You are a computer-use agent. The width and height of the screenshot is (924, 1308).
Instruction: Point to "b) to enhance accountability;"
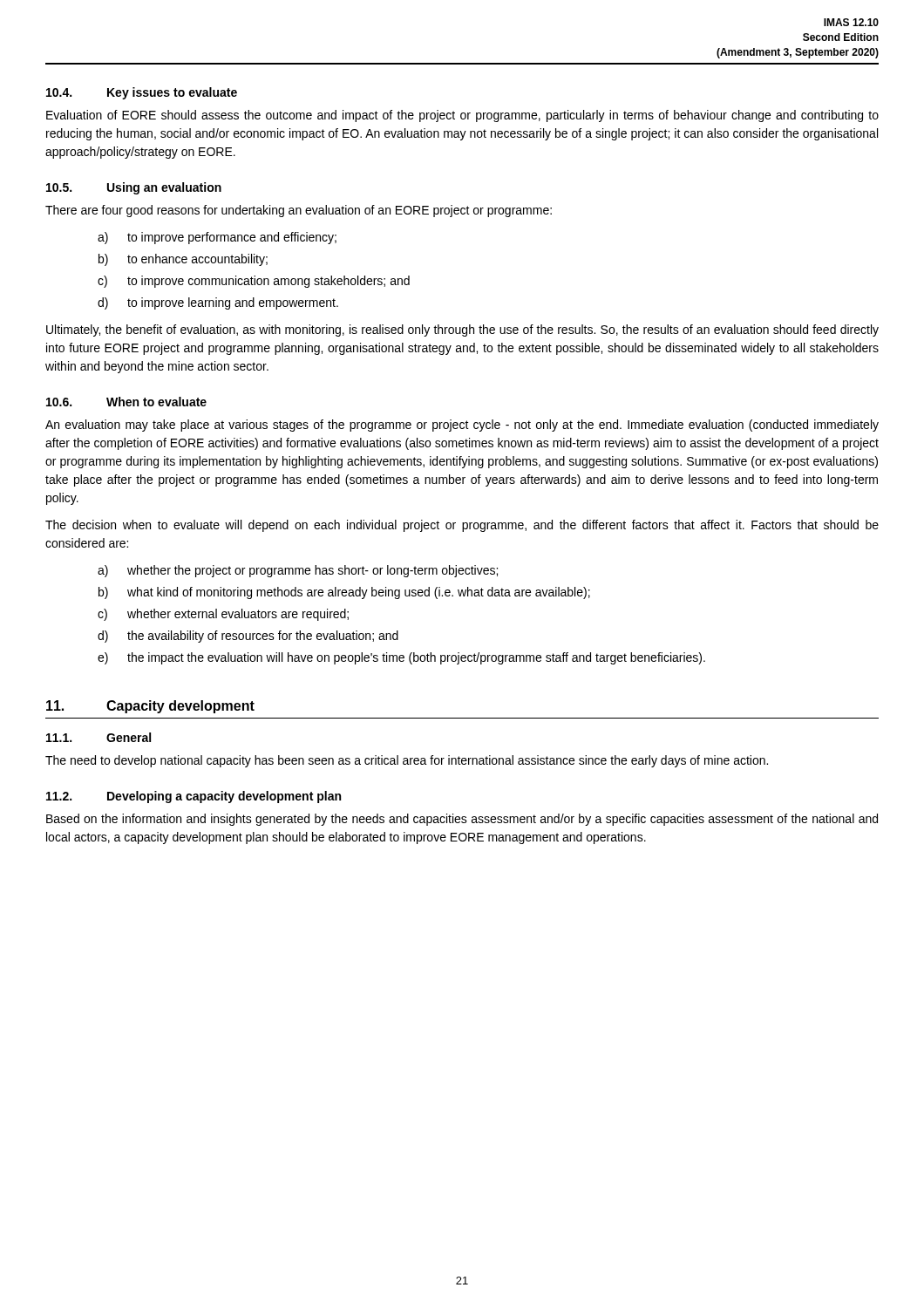(183, 260)
